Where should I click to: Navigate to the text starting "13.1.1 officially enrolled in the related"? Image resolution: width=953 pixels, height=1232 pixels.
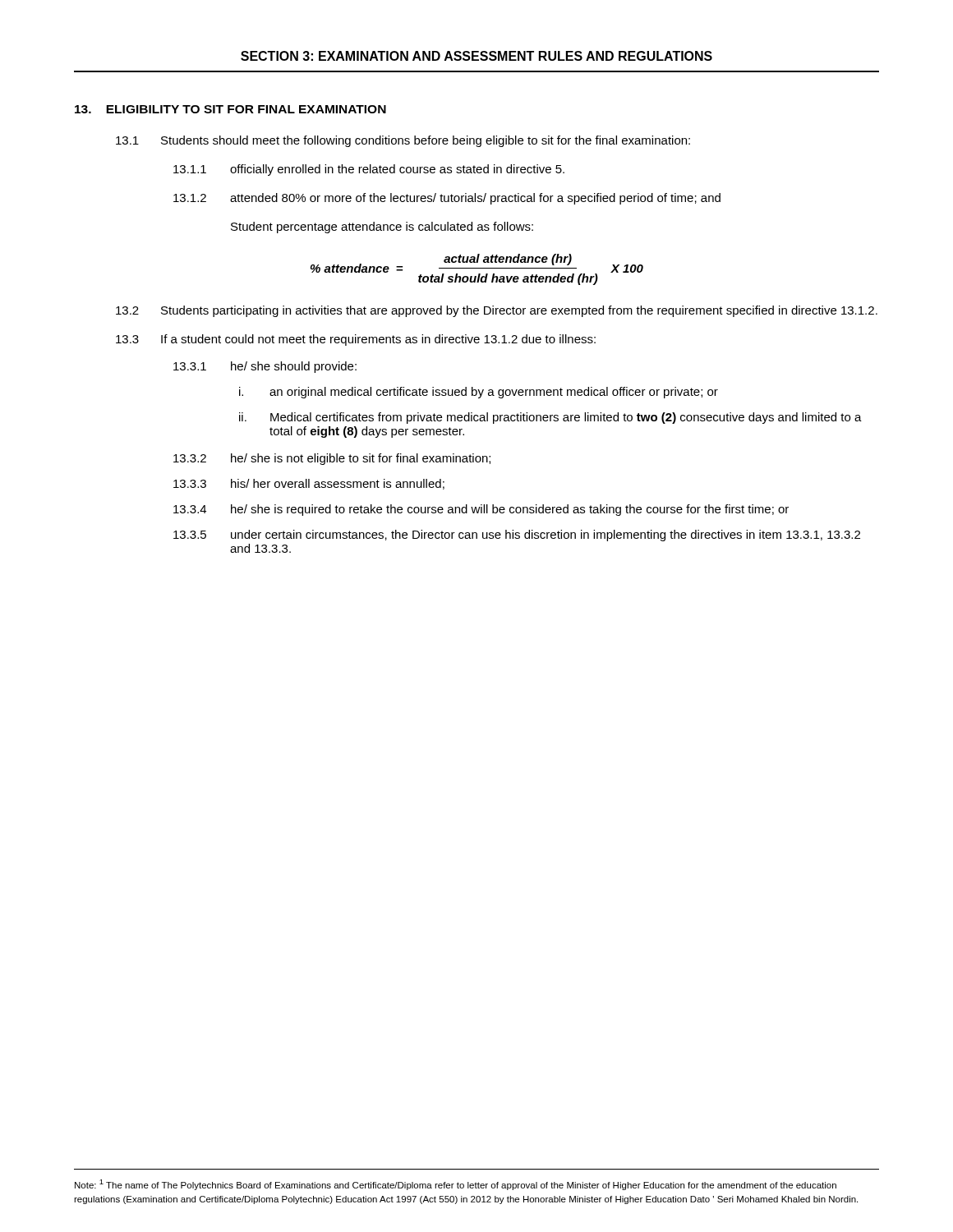coord(369,169)
